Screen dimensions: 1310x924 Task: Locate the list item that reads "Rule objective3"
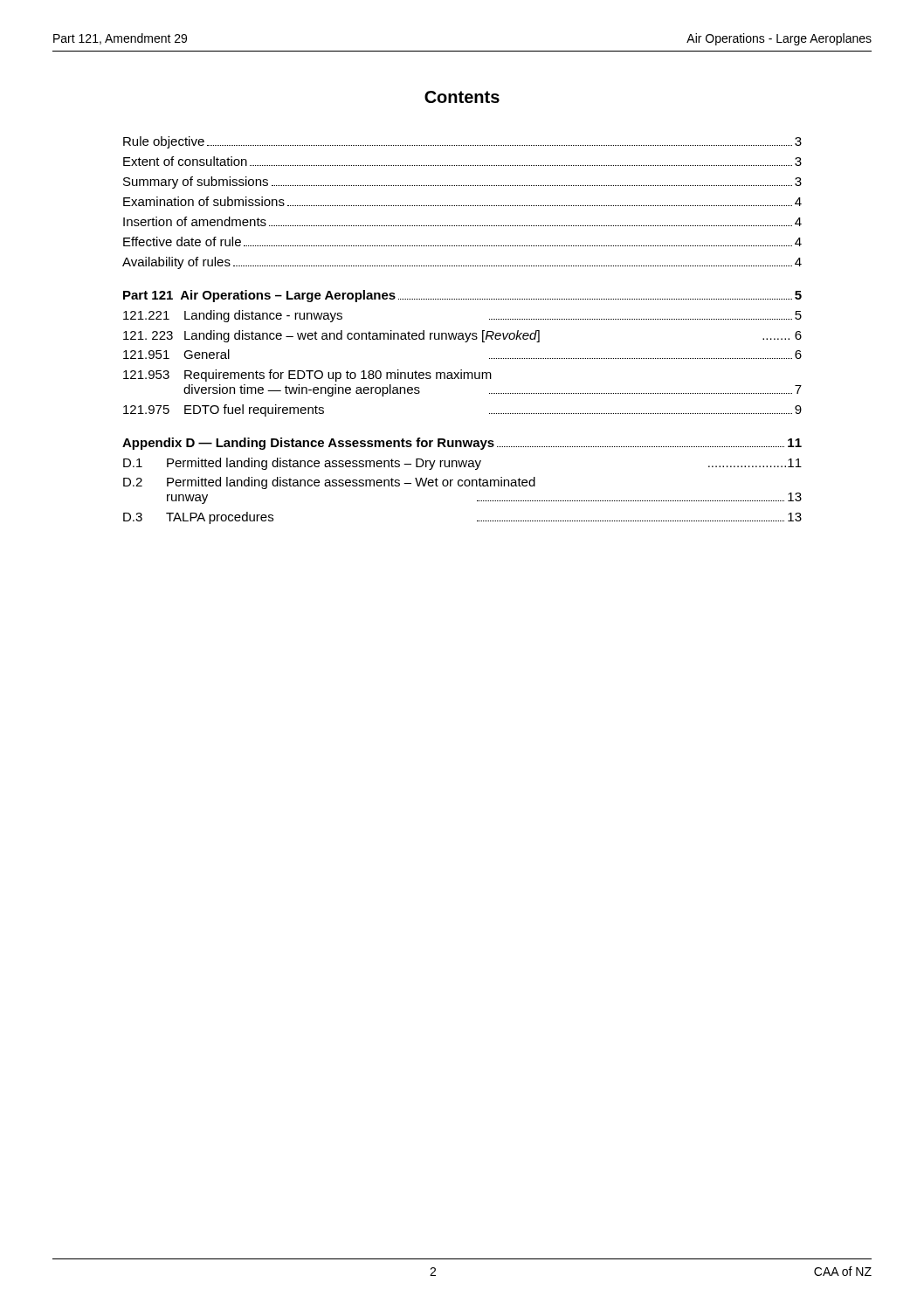coord(462,141)
